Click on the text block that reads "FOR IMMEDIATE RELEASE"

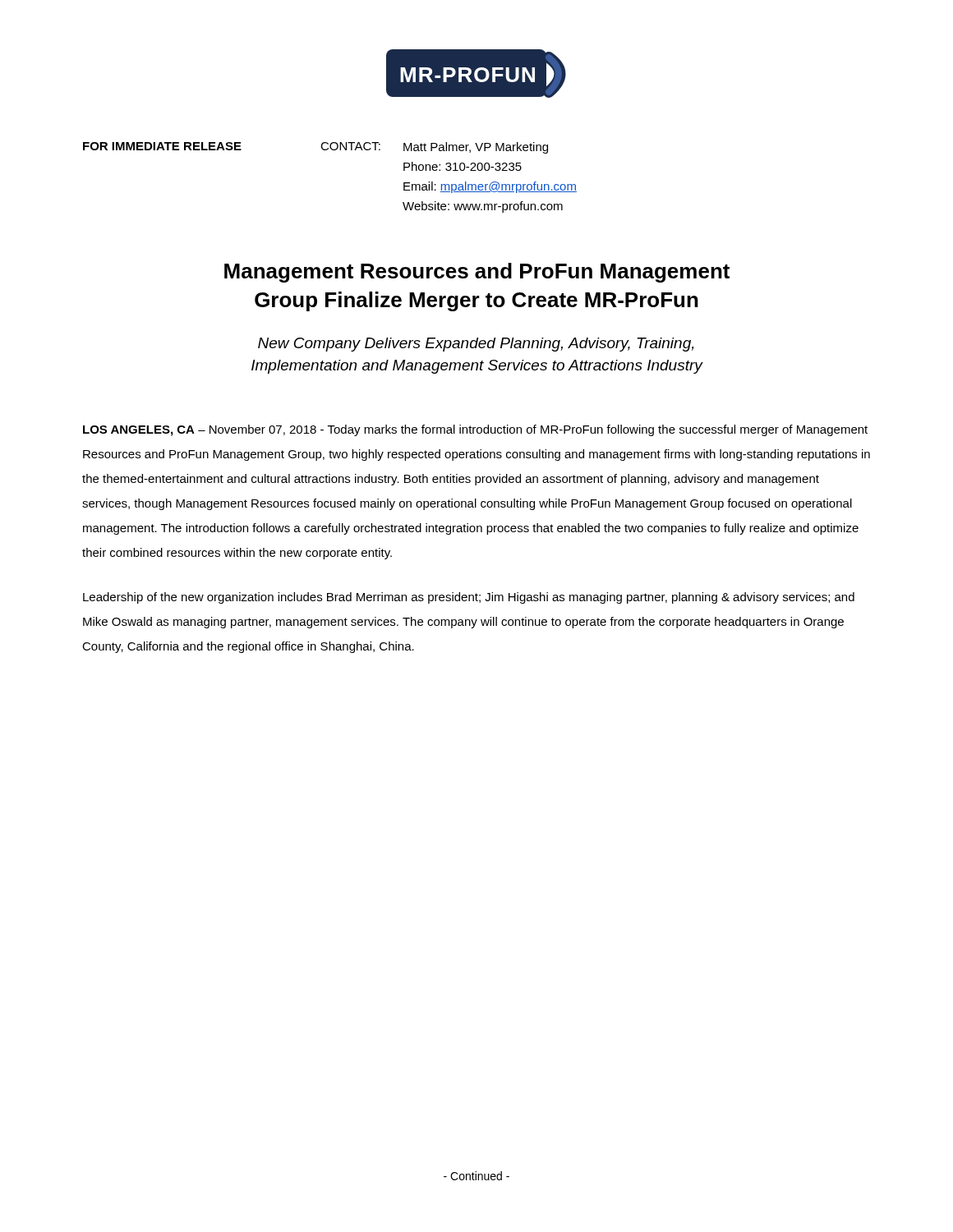pyautogui.click(x=167, y=147)
